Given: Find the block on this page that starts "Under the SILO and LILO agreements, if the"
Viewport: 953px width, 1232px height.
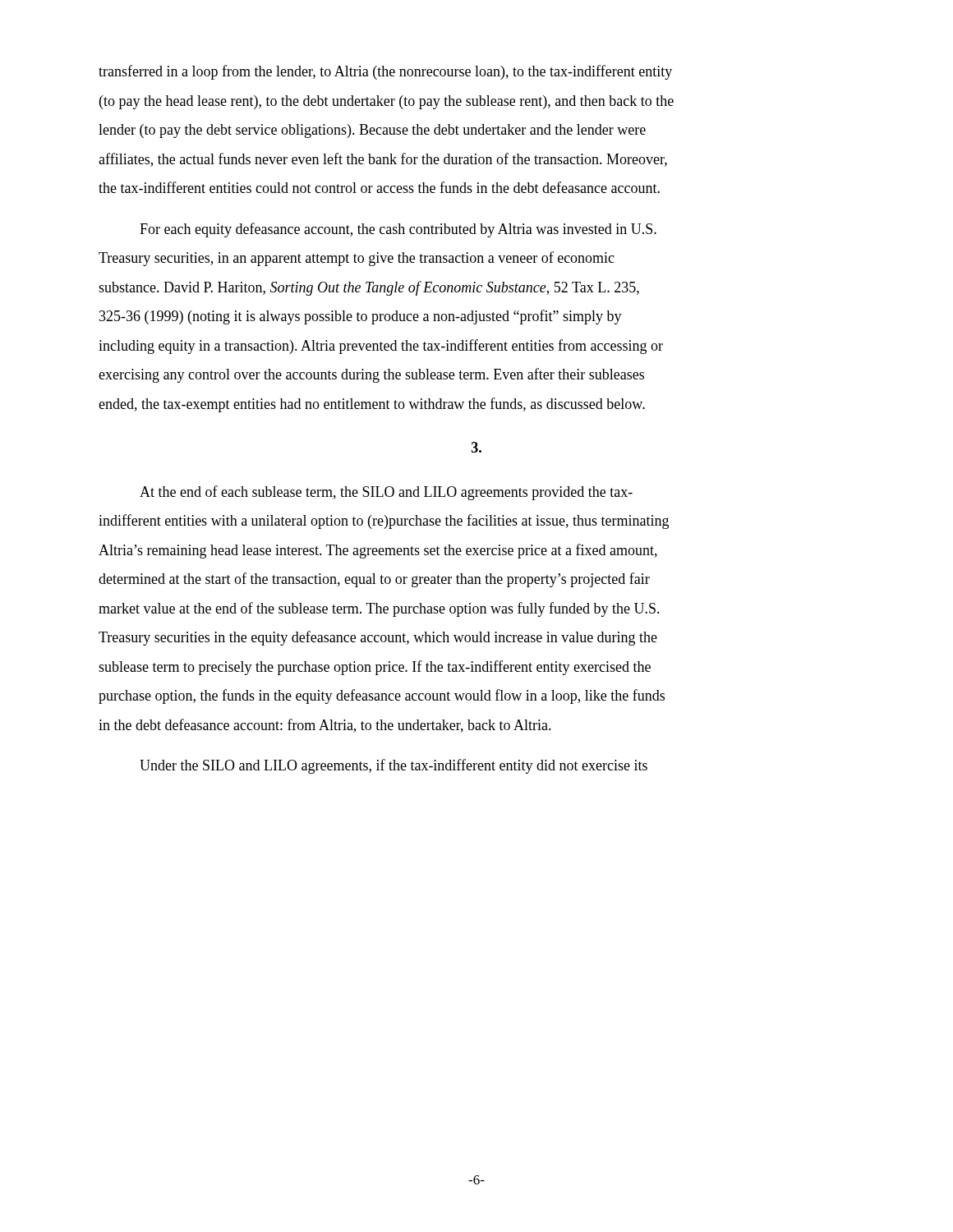Looking at the screenshot, I should click(x=476, y=766).
